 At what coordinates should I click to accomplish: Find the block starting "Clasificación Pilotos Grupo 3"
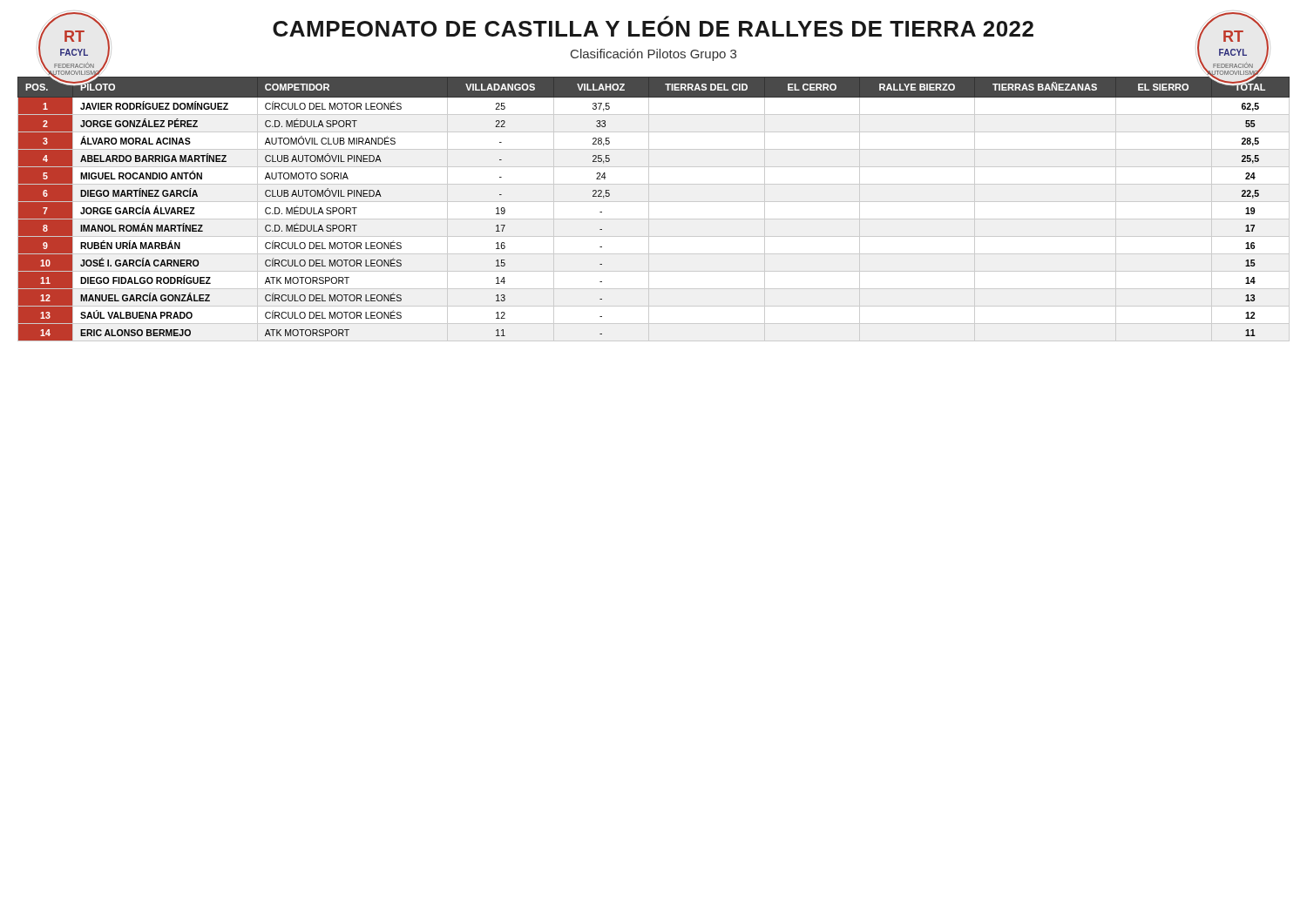654,54
